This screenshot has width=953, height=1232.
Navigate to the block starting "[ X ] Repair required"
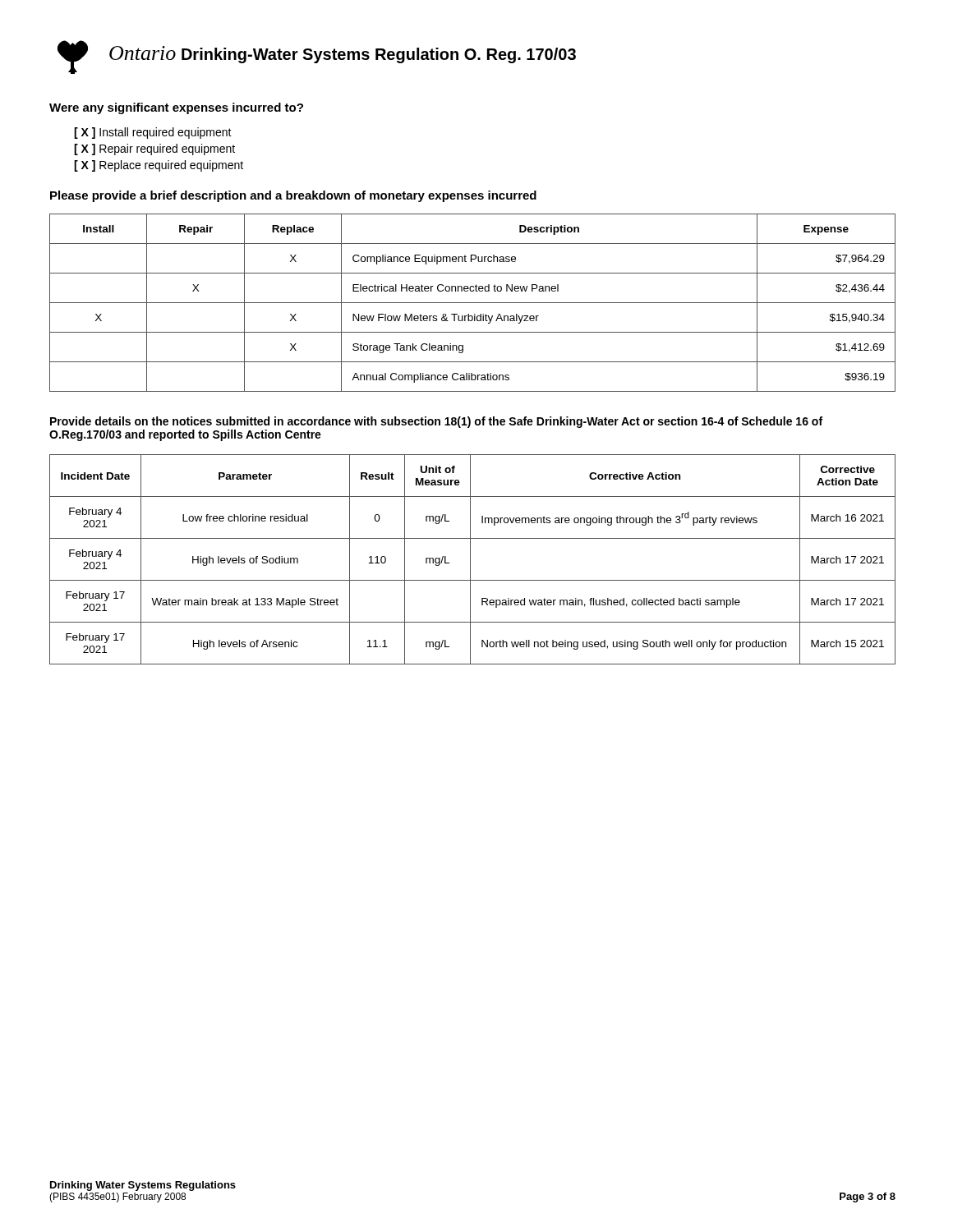coord(154,149)
